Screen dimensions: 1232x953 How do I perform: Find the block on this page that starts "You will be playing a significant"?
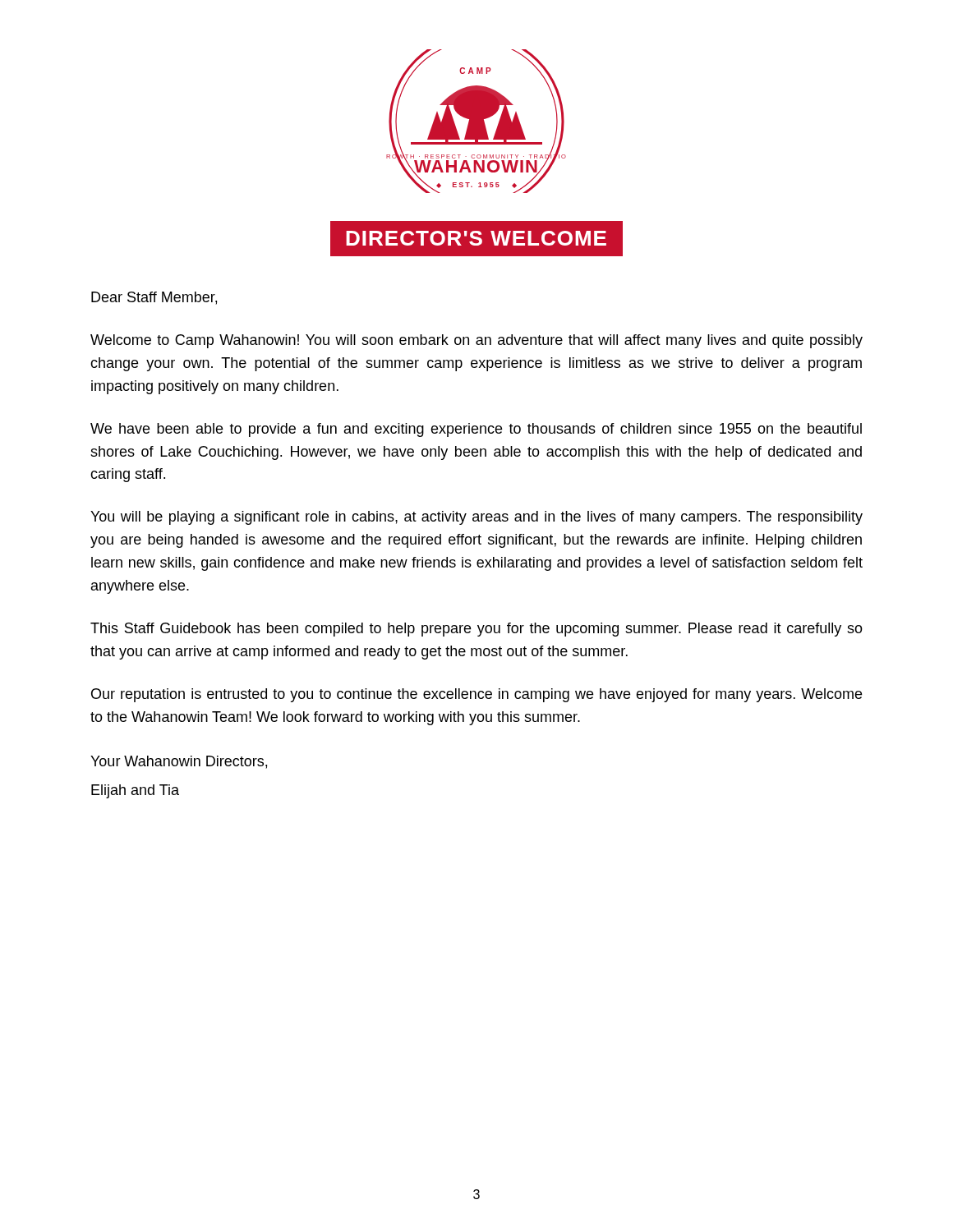click(x=476, y=552)
